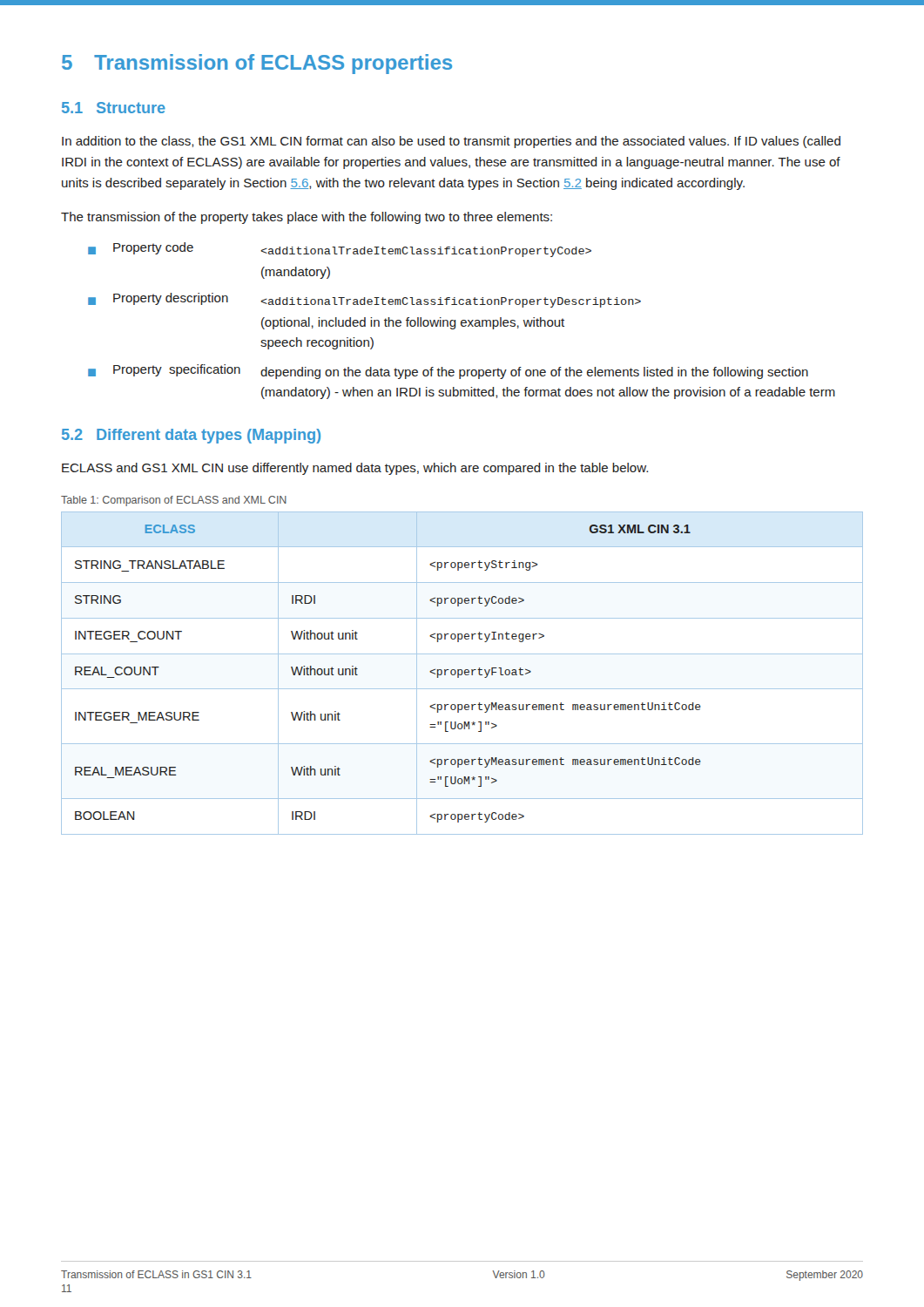Click on the text block starting "Table 1: Comparison of ECLASS and XML"

(x=462, y=500)
